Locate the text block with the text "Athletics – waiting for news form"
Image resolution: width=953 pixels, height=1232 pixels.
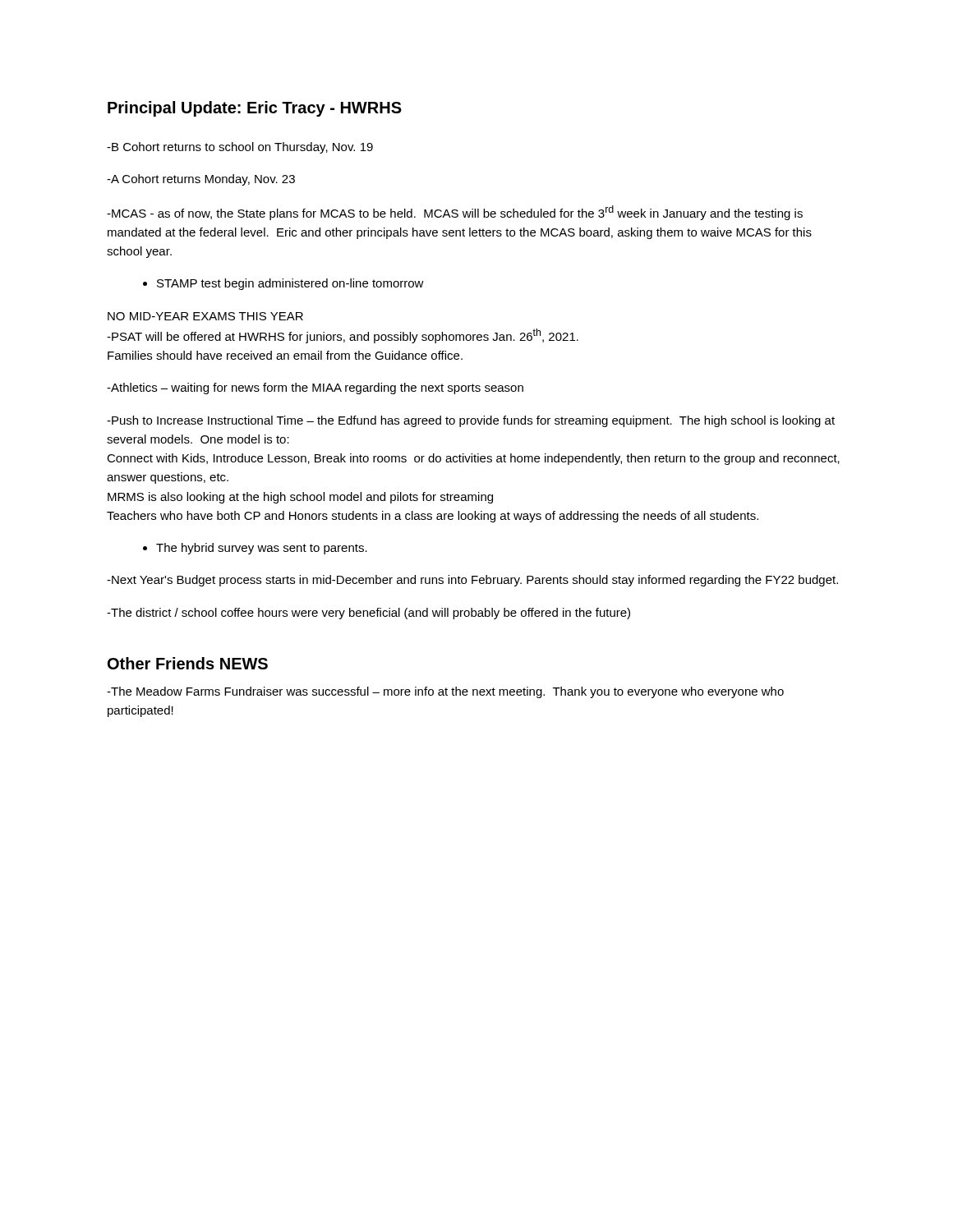[315, 387]
